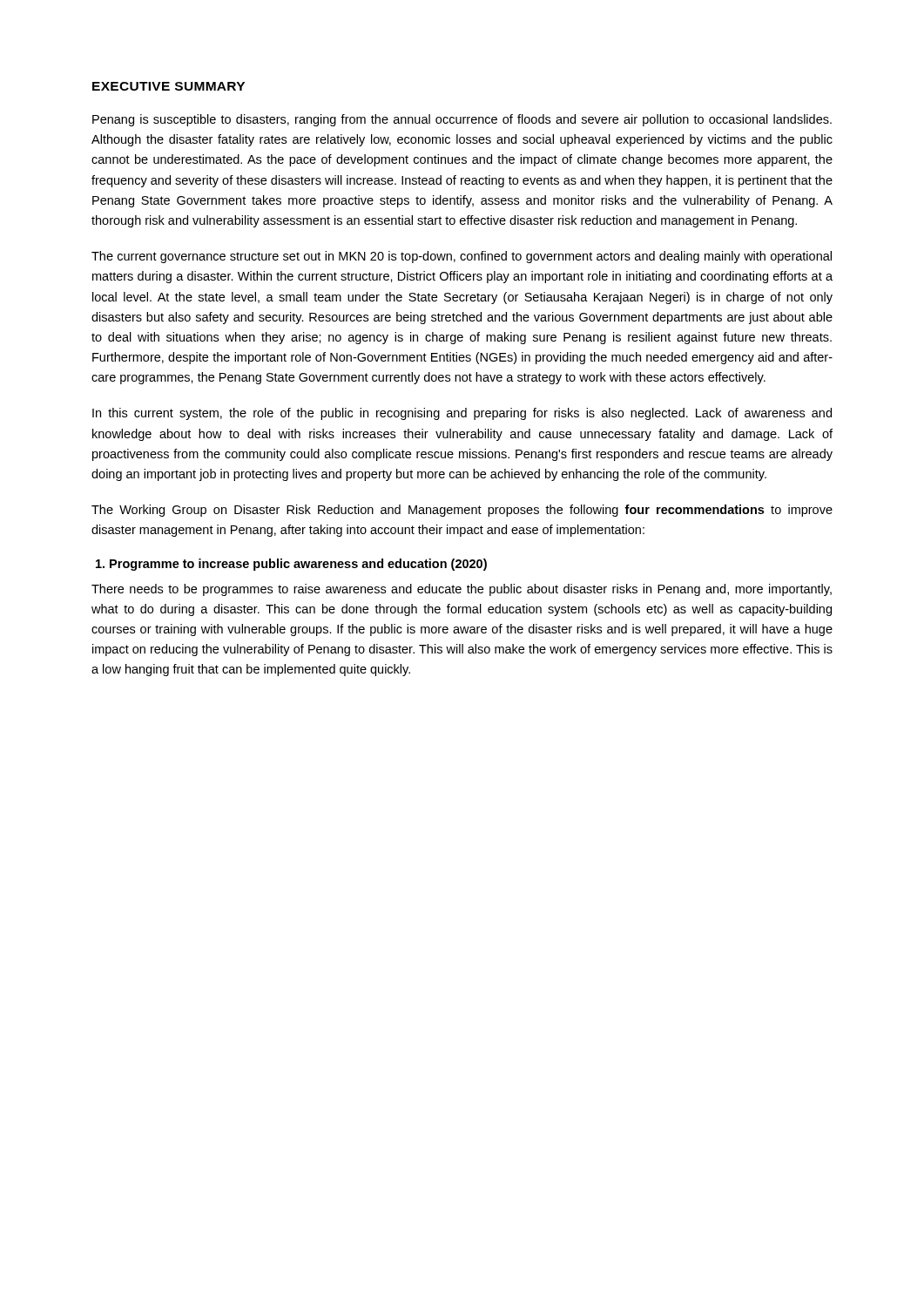Select the text block containing "In this current"
This screenshot has height=1307, width=924.
point(462,444)
